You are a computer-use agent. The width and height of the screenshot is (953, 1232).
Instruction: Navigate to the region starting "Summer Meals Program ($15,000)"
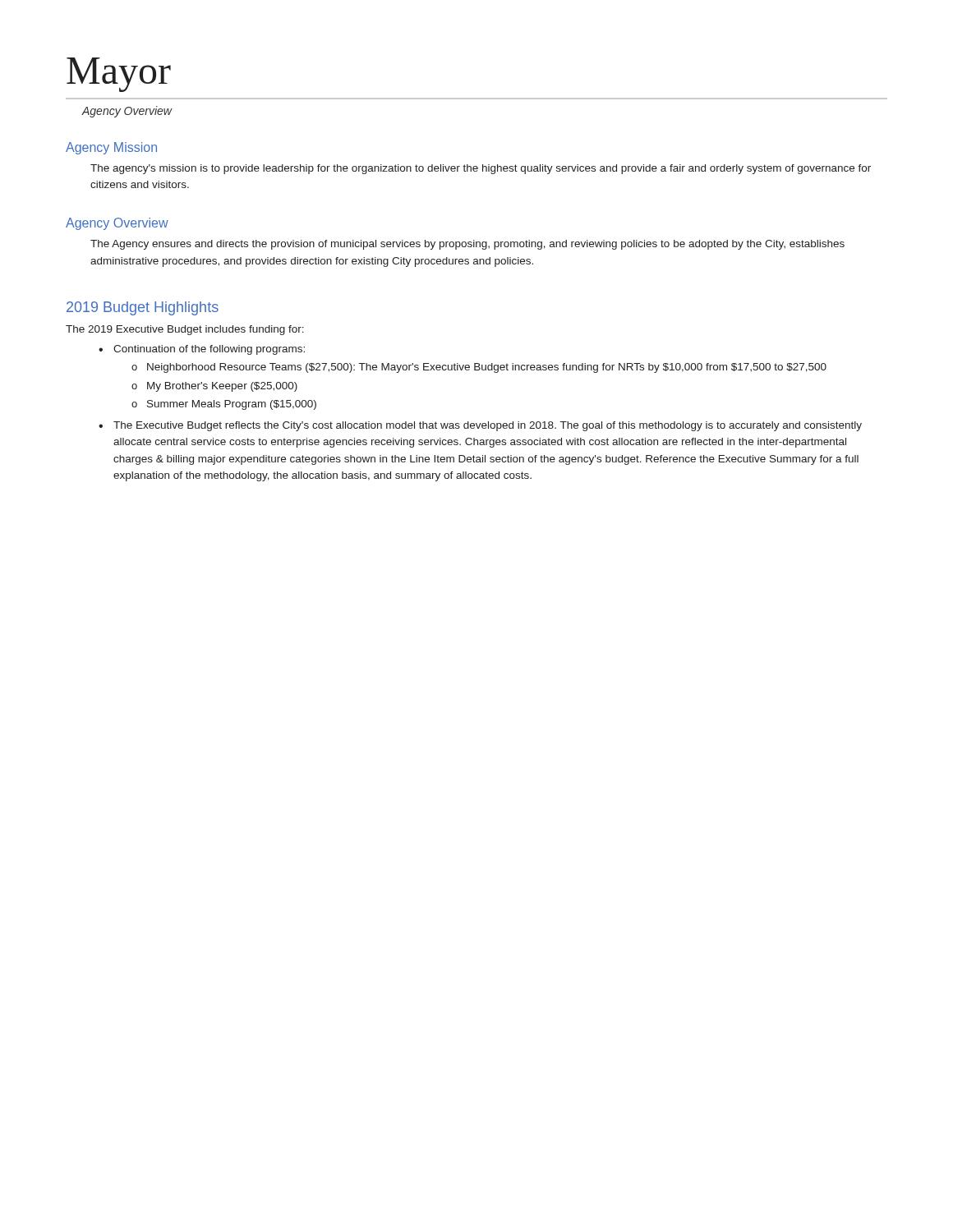click(x=224, y=405)
